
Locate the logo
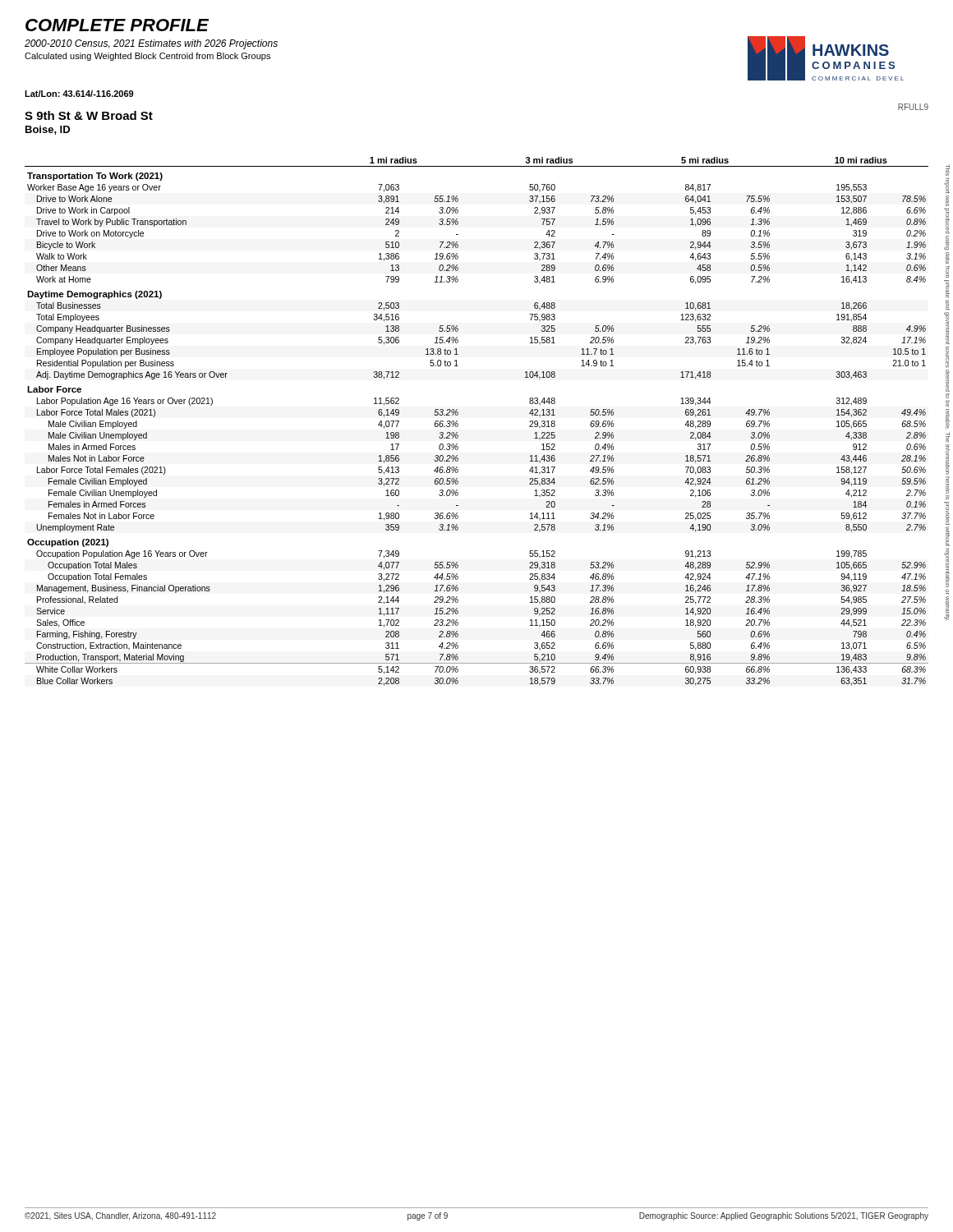point(826,59)
